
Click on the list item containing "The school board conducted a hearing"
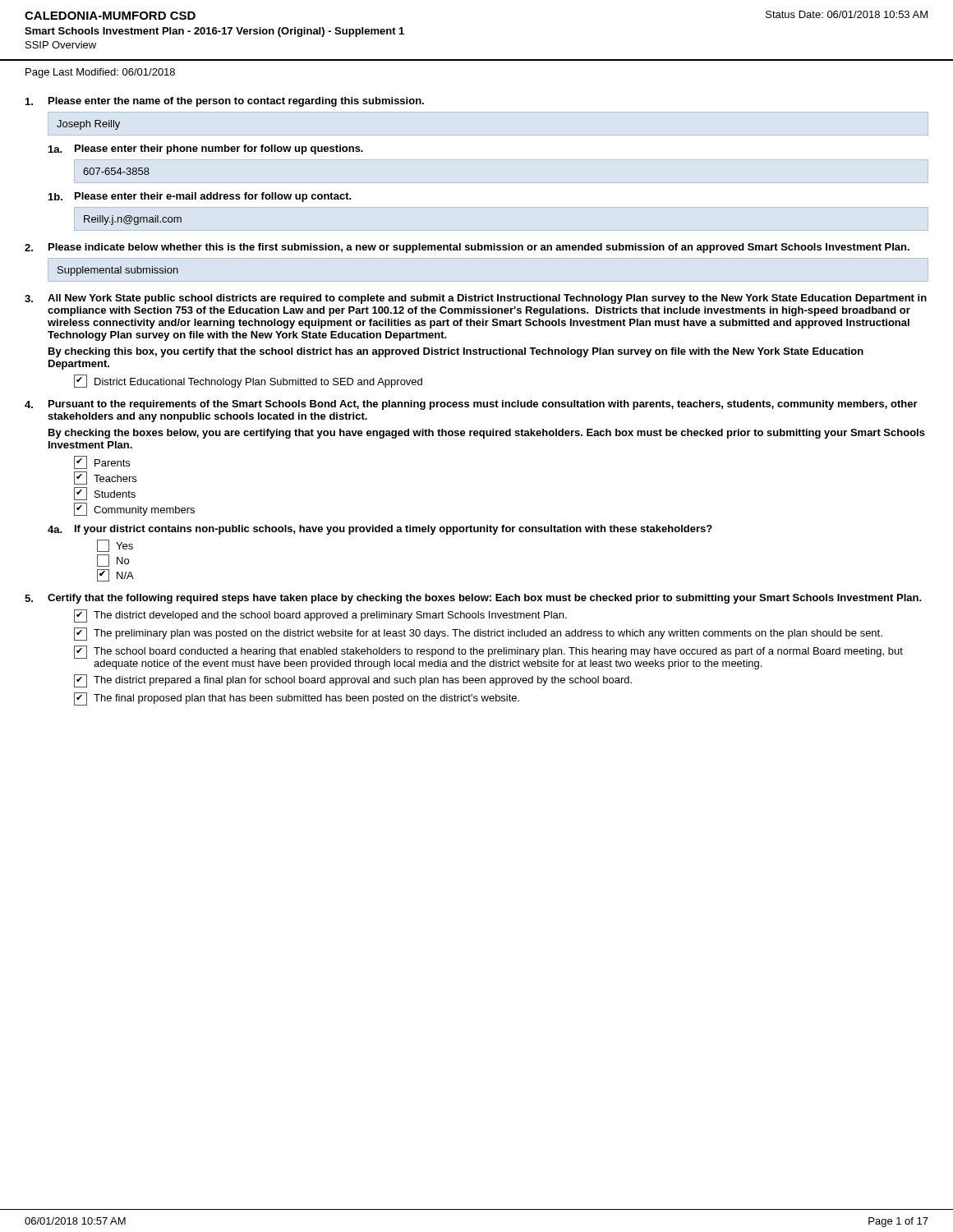click(501, 657)
